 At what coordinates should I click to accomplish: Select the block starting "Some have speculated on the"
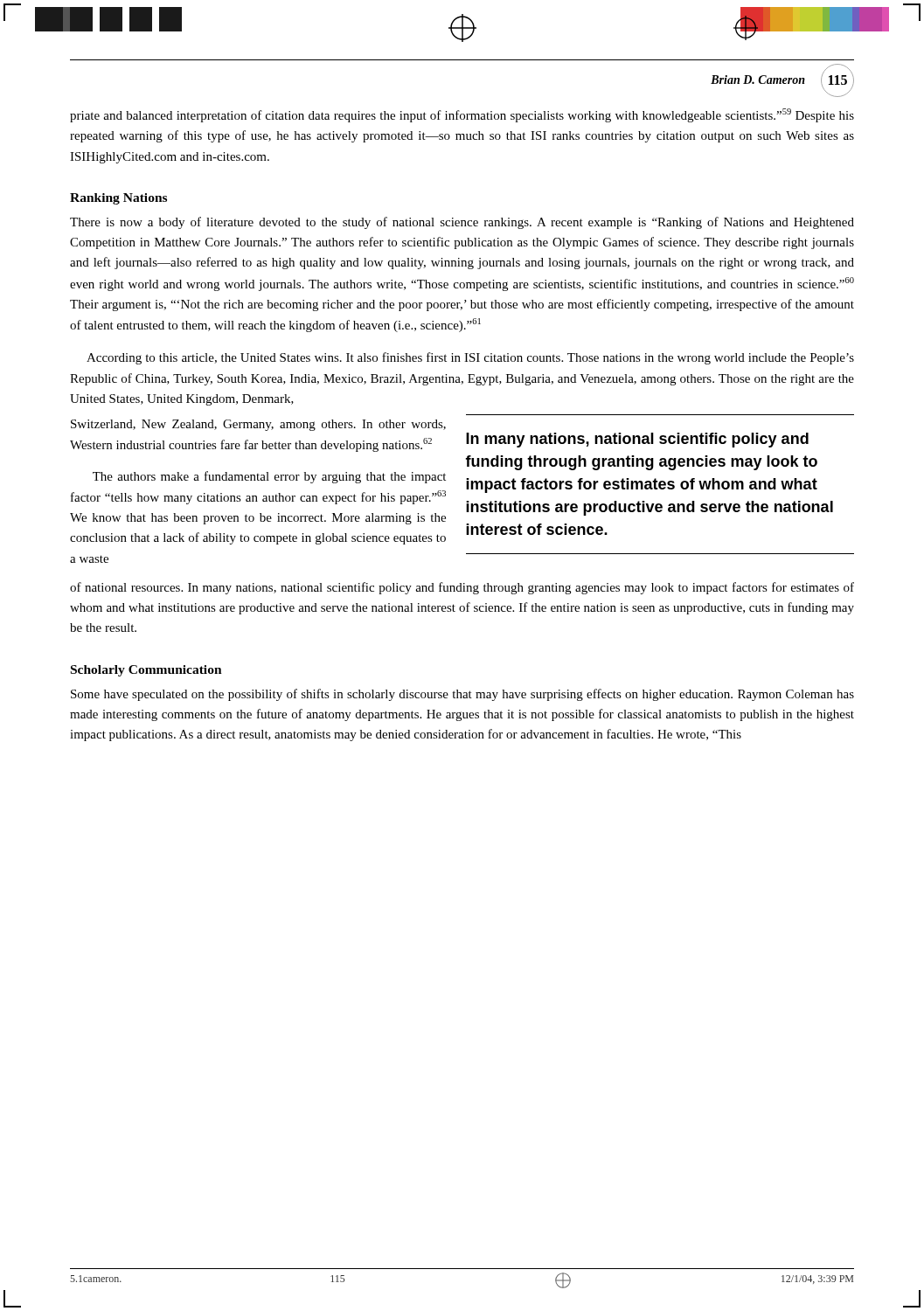tap(462, 714)
